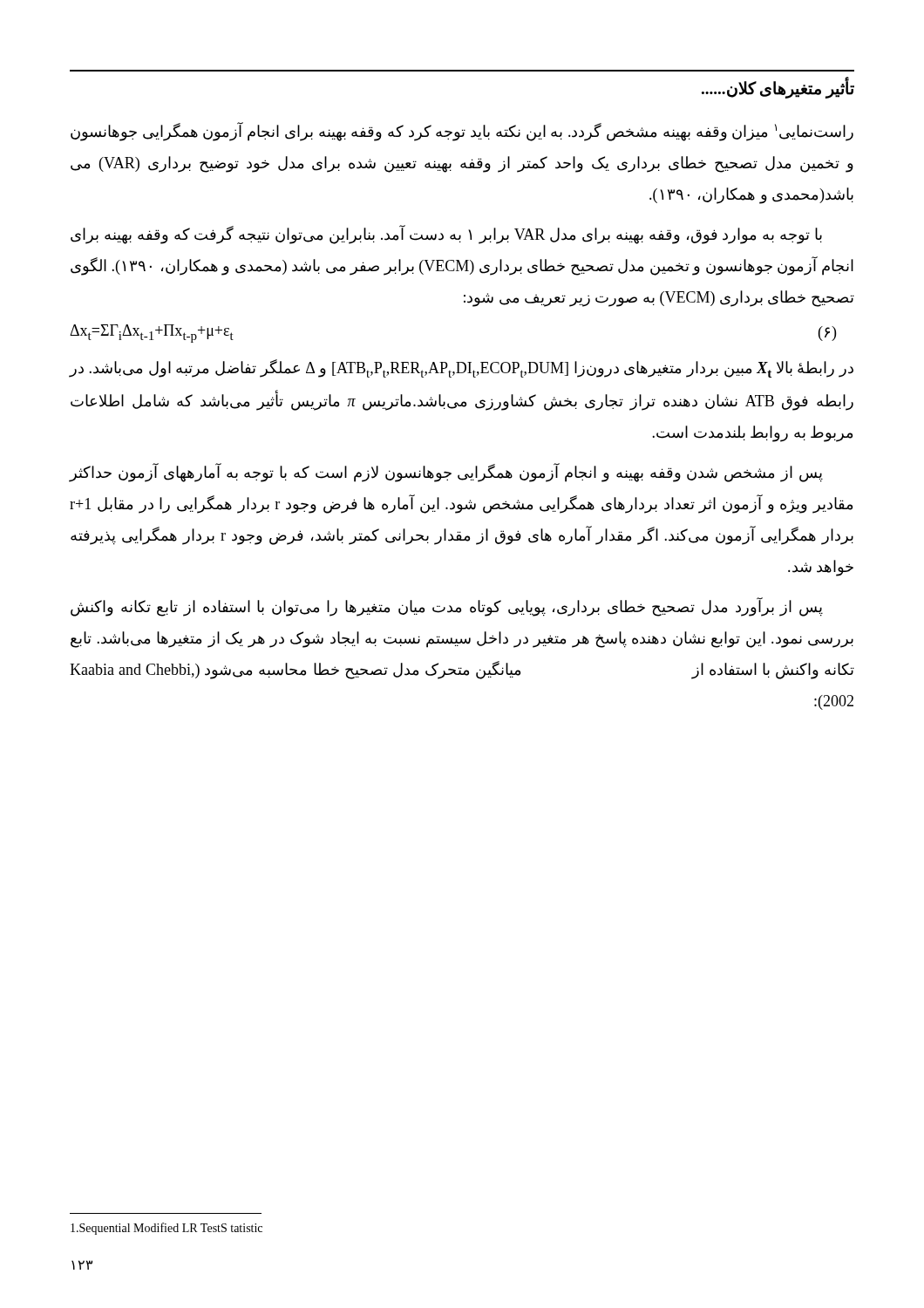Select the text block starting "تأثیر متغیرهای کلان"

point(778,89)
